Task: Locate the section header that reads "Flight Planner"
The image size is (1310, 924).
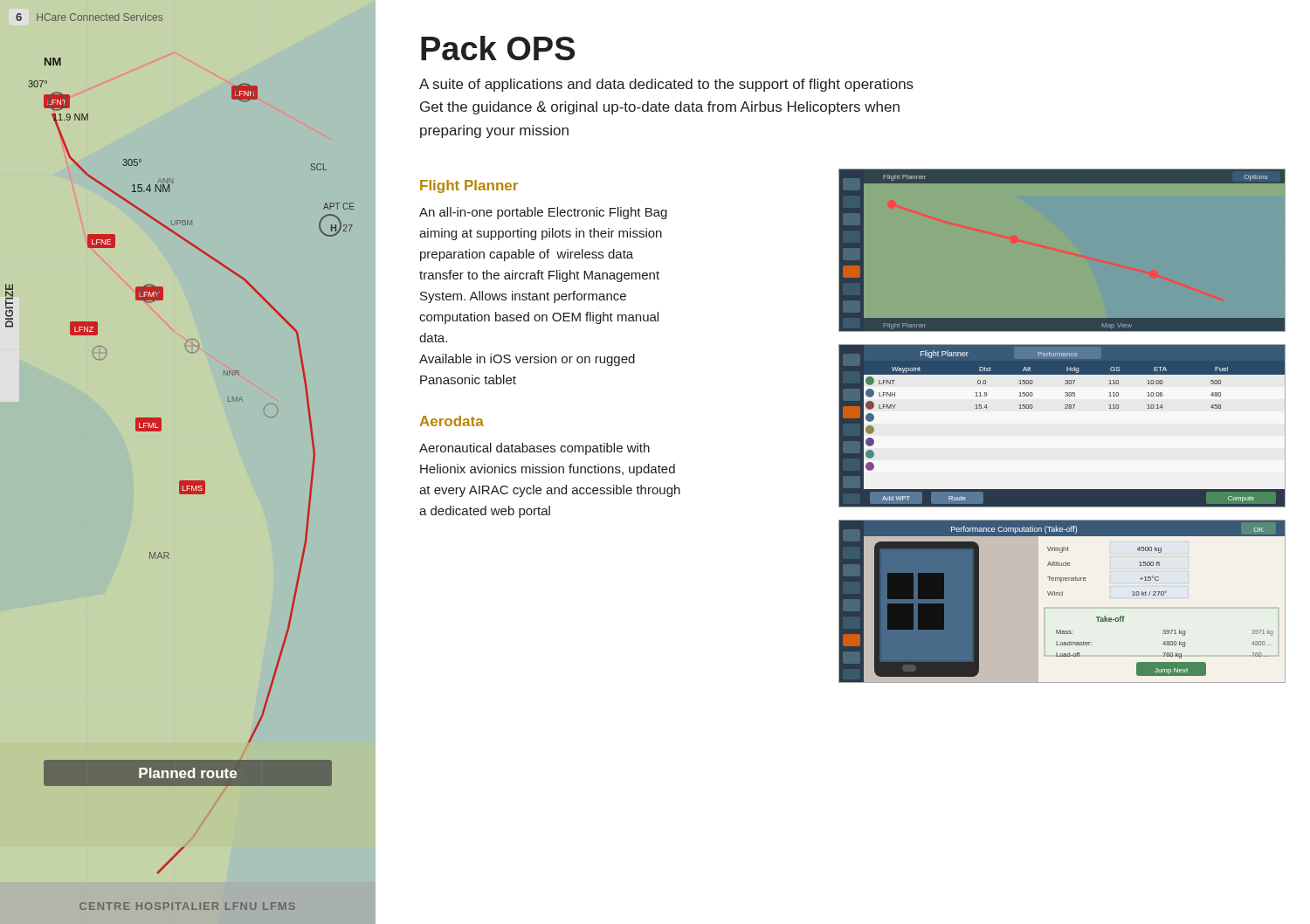Action: pyautogui.click(x=469, y=186)
